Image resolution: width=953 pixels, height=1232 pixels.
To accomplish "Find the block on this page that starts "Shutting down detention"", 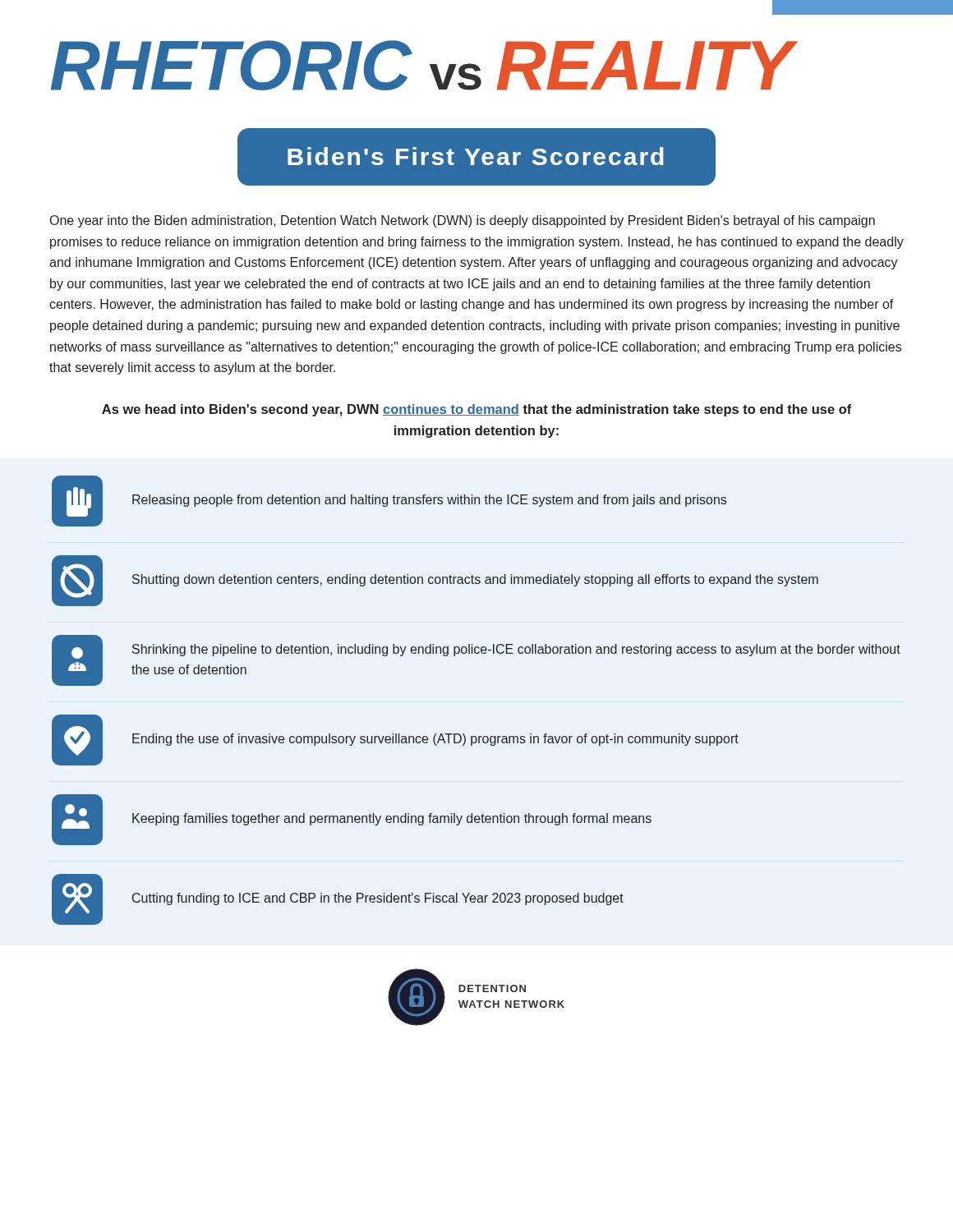I will click(476, 580).
